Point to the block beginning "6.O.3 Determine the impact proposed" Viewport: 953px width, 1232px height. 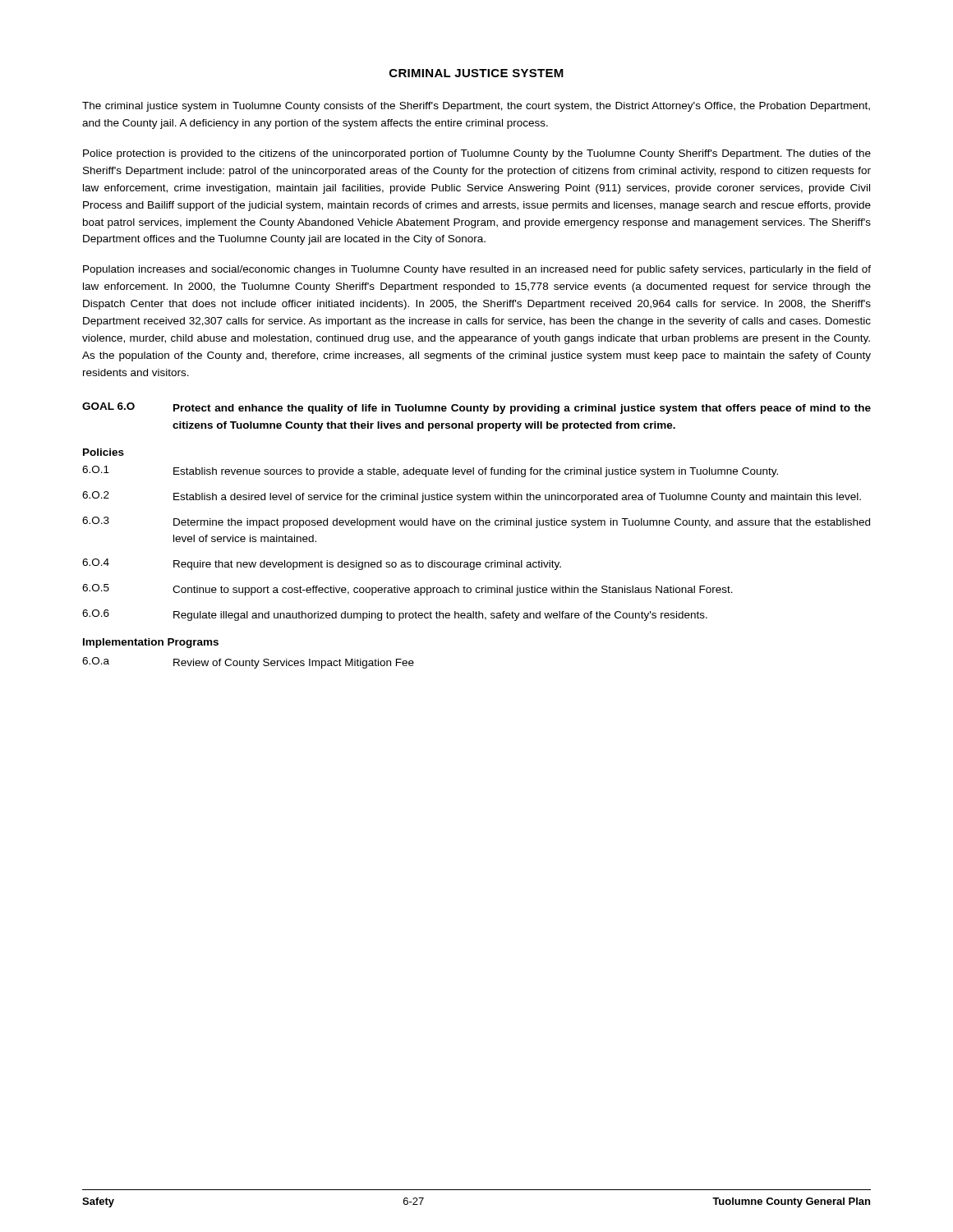[476, 531]
